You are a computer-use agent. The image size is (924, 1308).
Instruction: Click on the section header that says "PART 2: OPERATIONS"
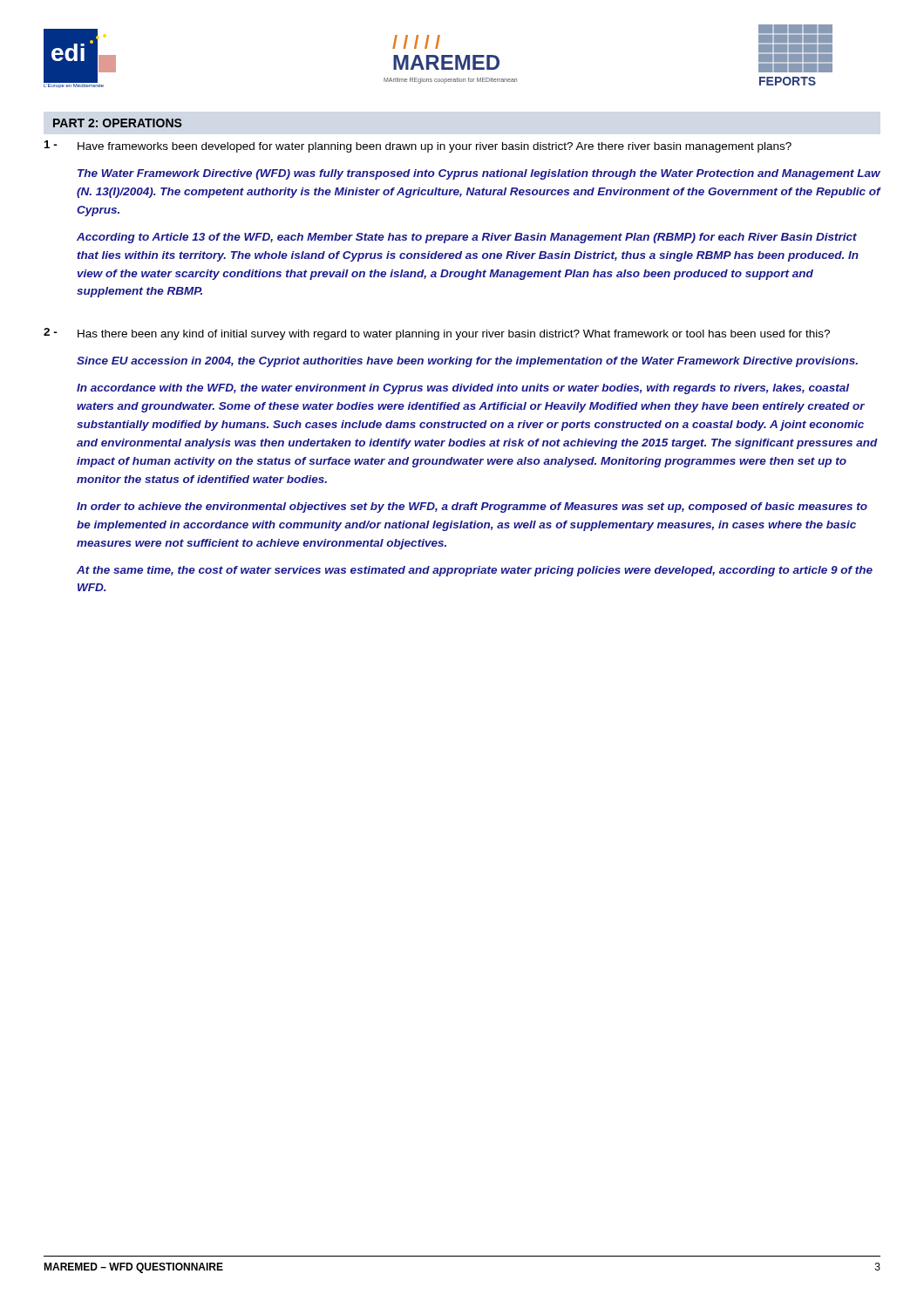117,123
